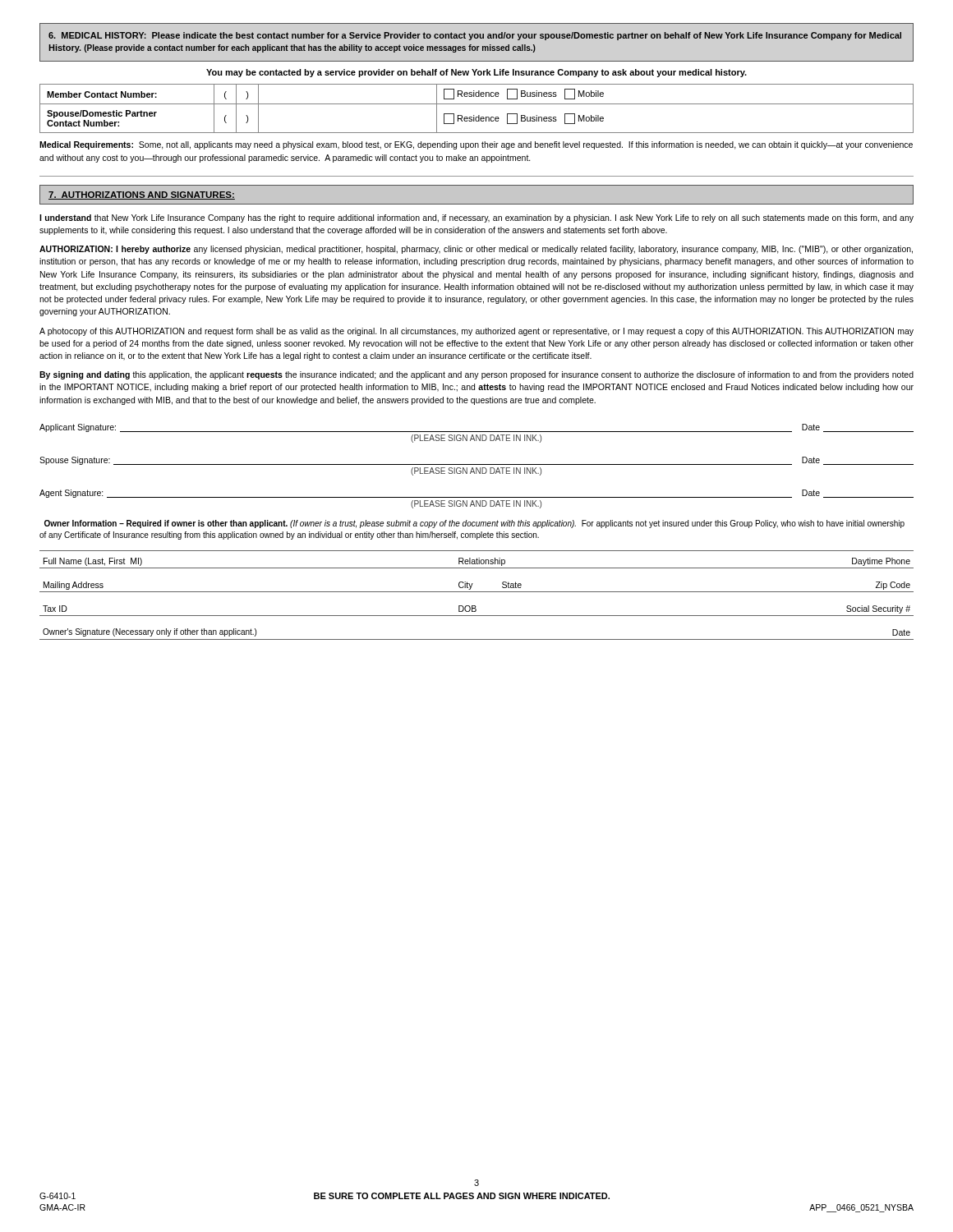Viewport: 953px width, 1232px height.
Task: Select the block starting "7. AUTHORIZATIONS AND SIGNATURES:"
Action: coord(142,195)
